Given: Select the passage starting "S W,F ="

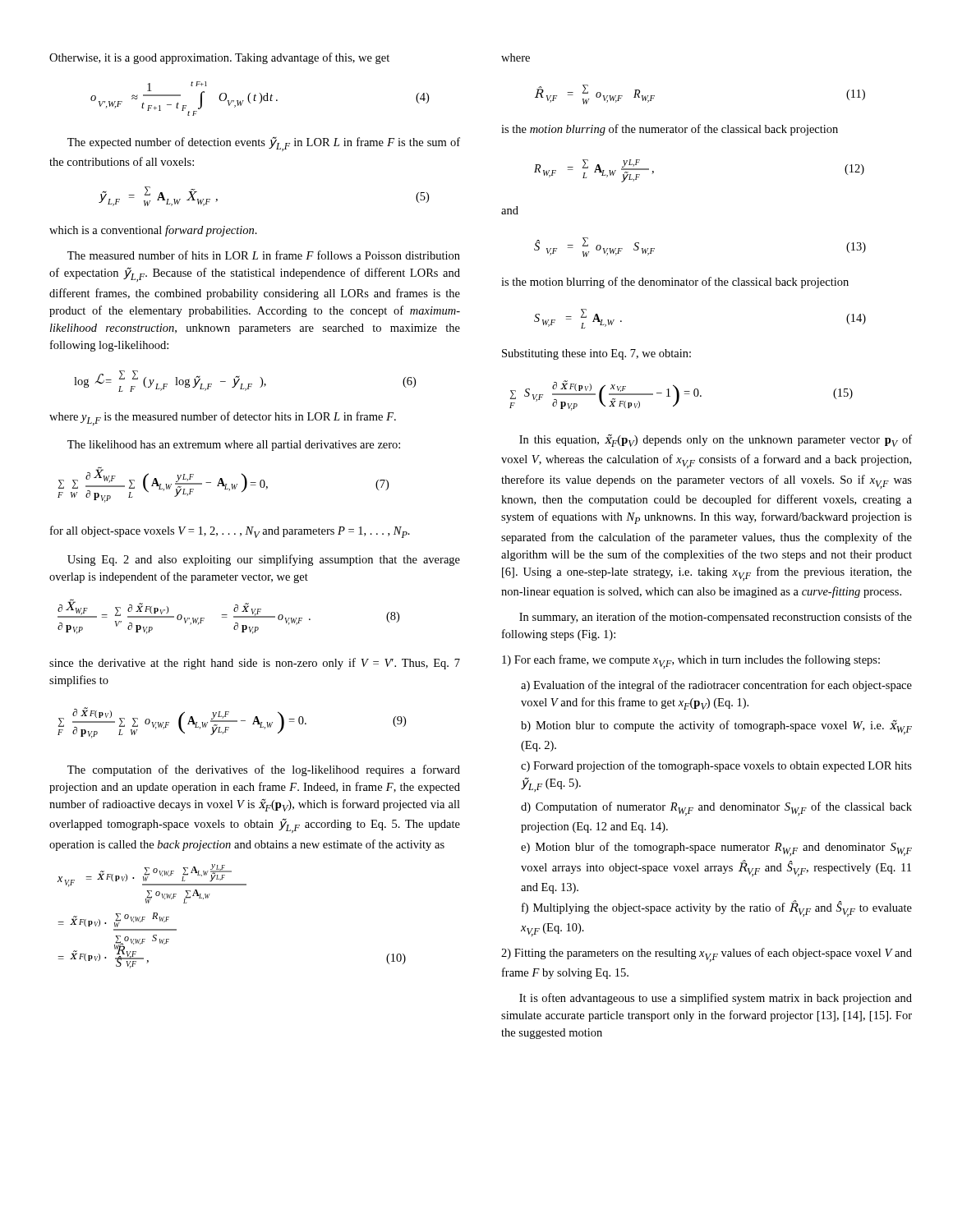Looking at the screenshot, I should point(584,317).
